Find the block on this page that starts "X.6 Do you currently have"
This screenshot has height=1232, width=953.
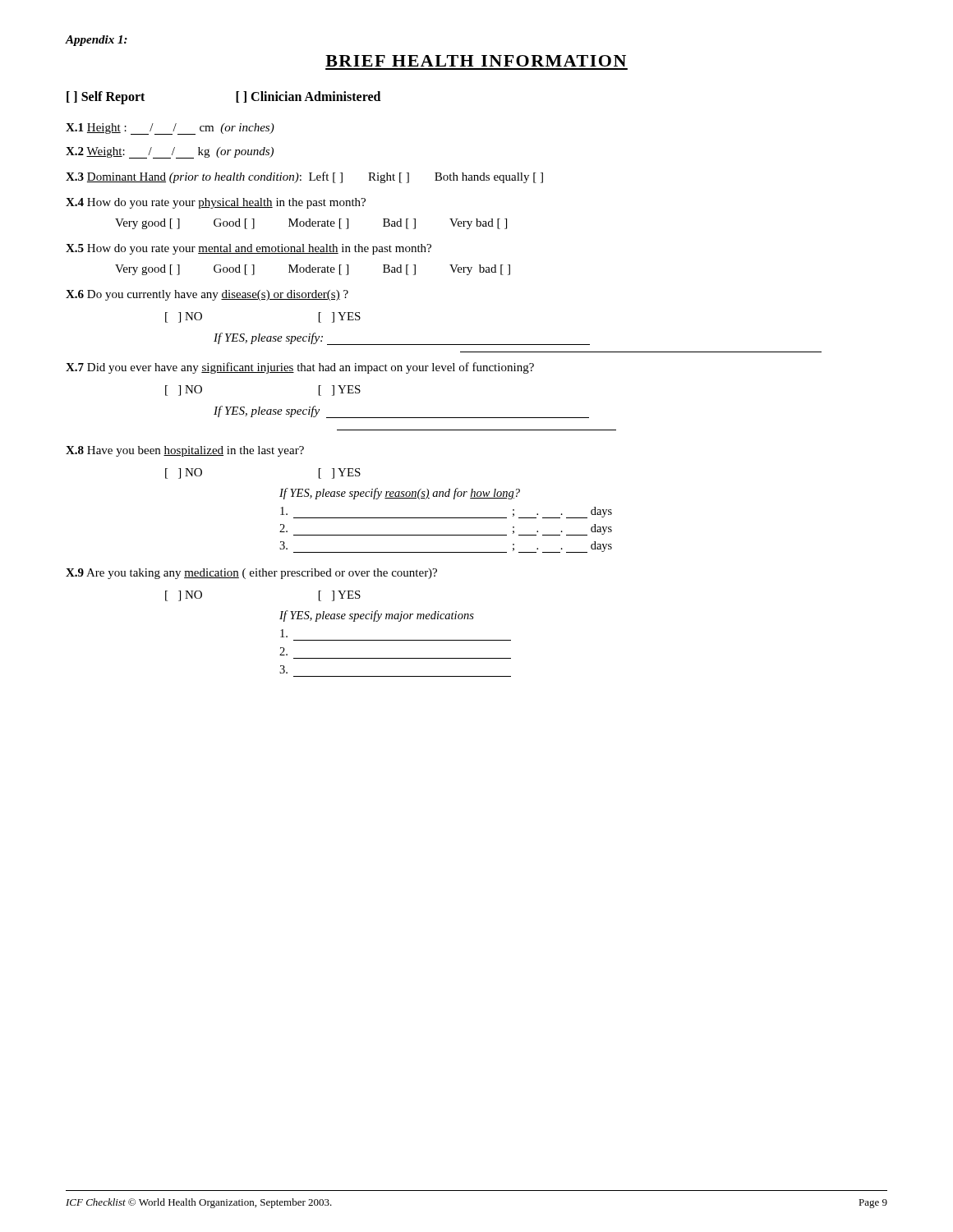[x=207, y=294]
